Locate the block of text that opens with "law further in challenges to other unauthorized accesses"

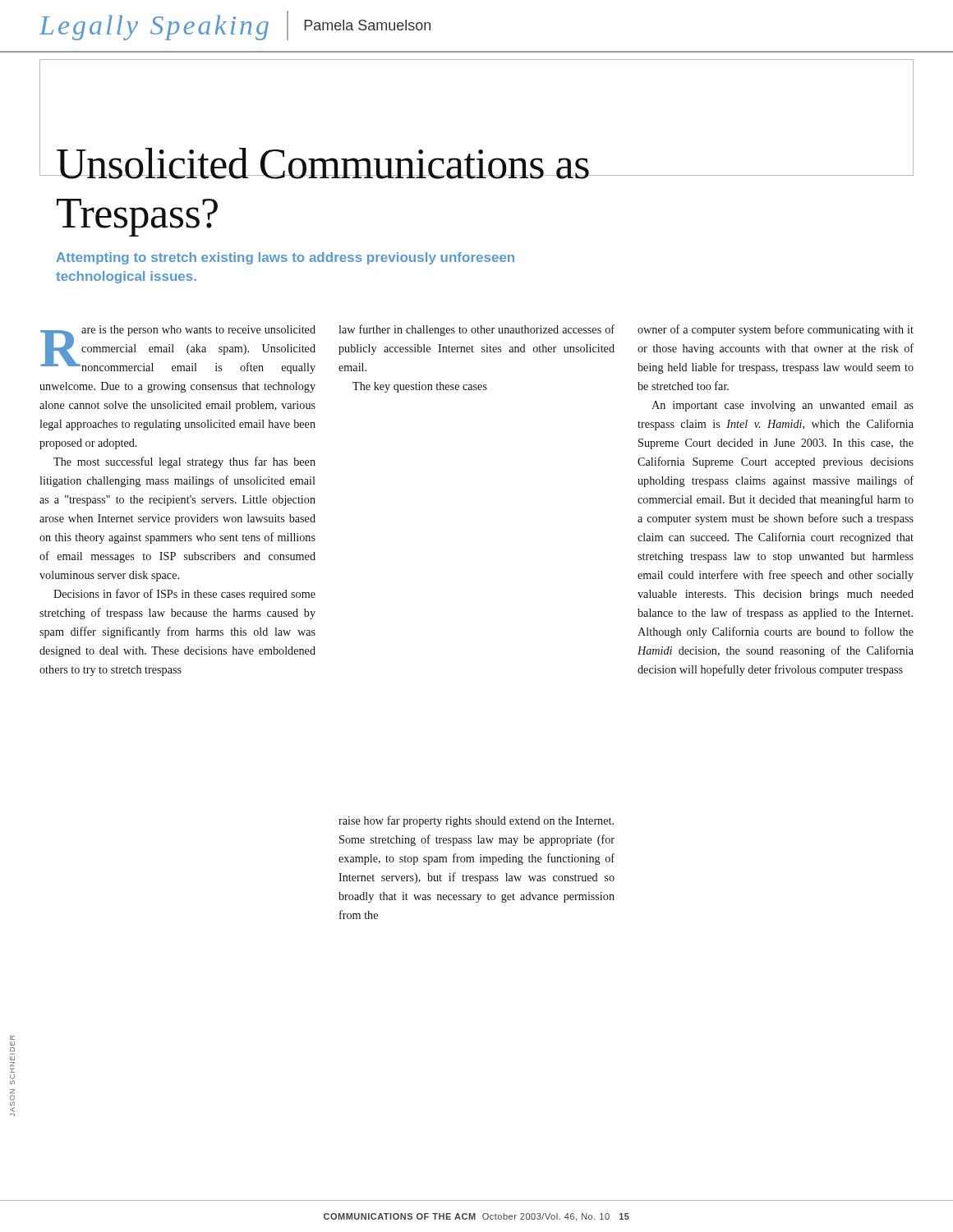tap(476, 330)
